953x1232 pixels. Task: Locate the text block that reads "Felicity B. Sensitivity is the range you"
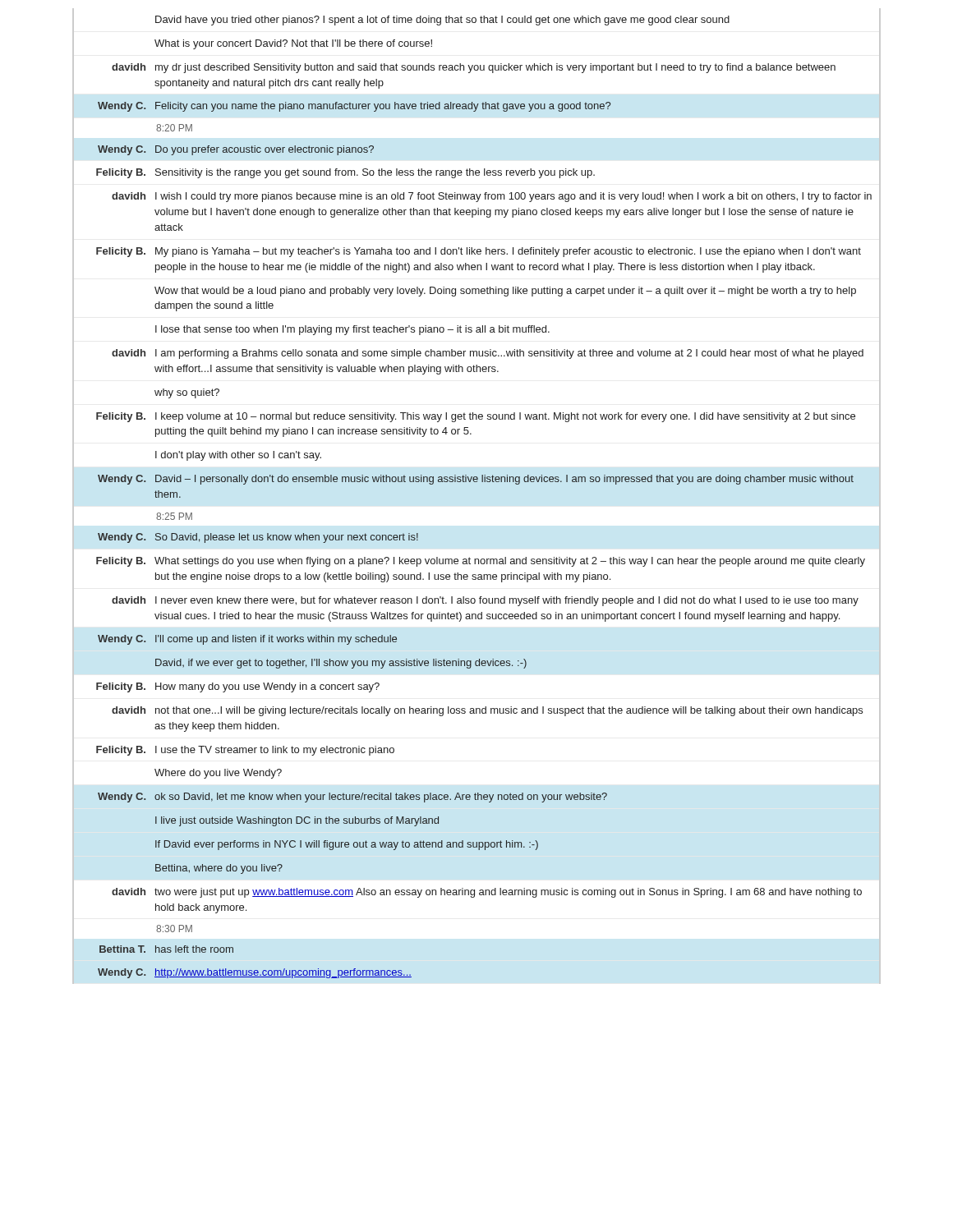click(x=476, y=173)
